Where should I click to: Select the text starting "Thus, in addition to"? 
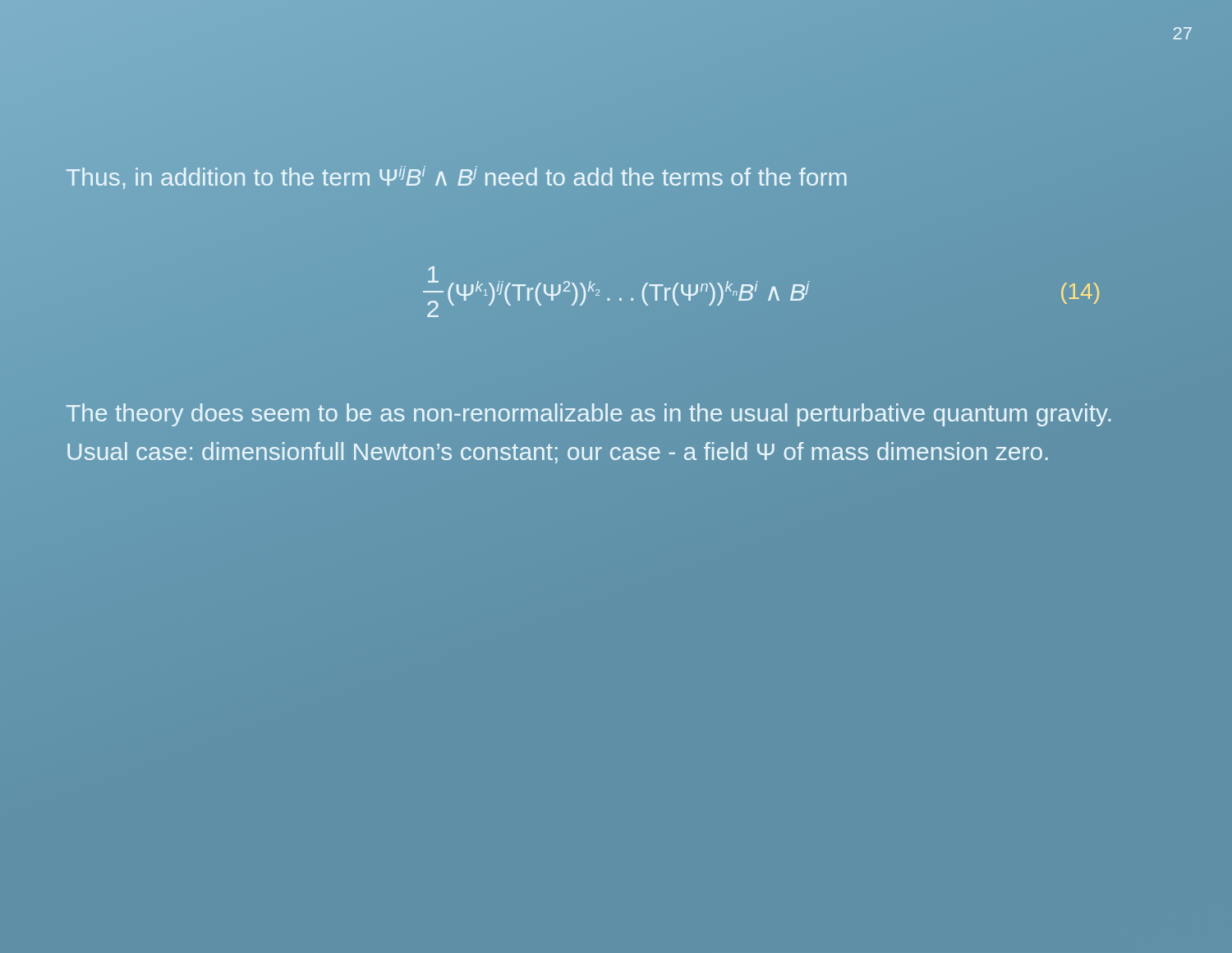pos(457,177)
